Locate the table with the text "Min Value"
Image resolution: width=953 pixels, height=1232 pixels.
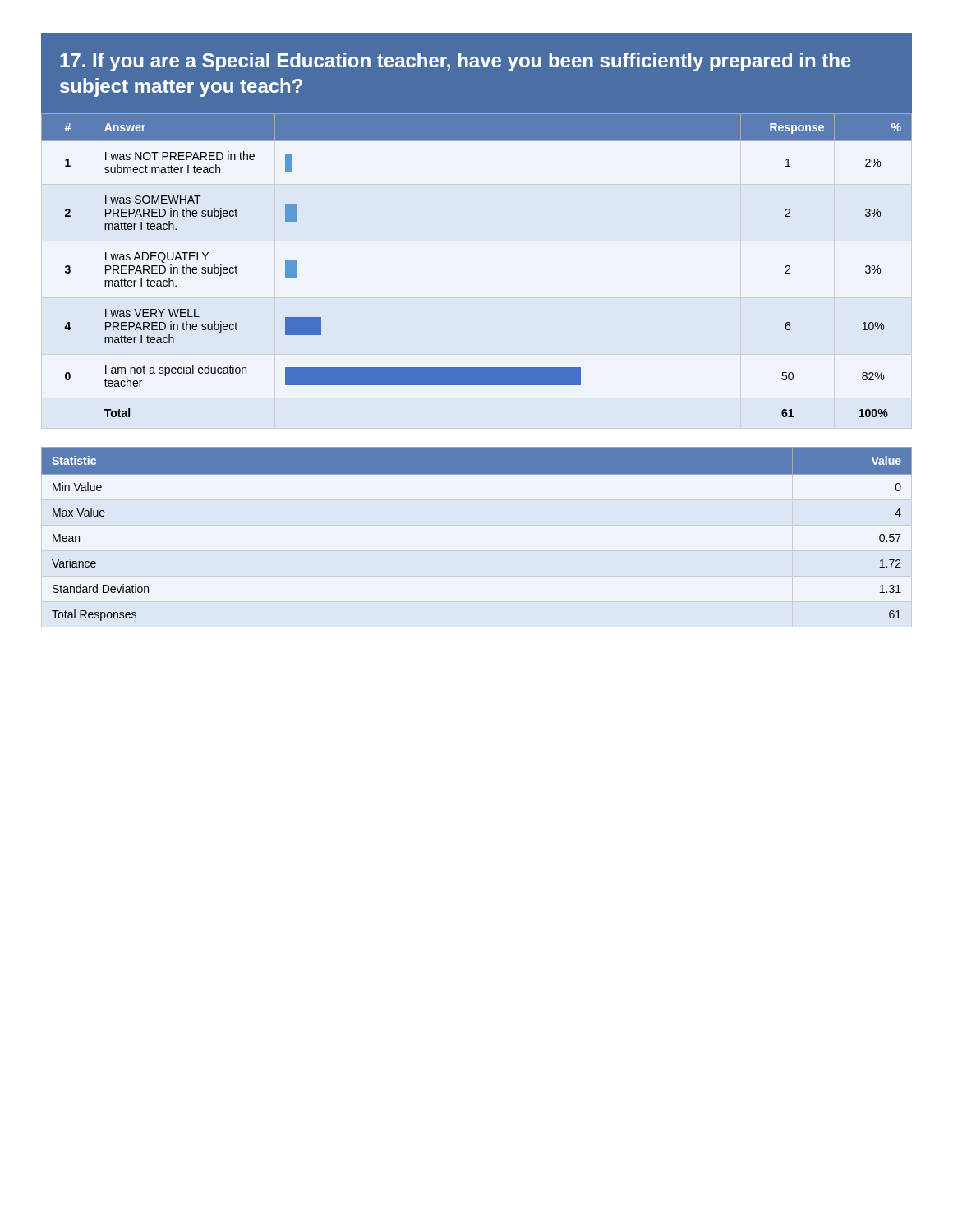coord(476,537)
